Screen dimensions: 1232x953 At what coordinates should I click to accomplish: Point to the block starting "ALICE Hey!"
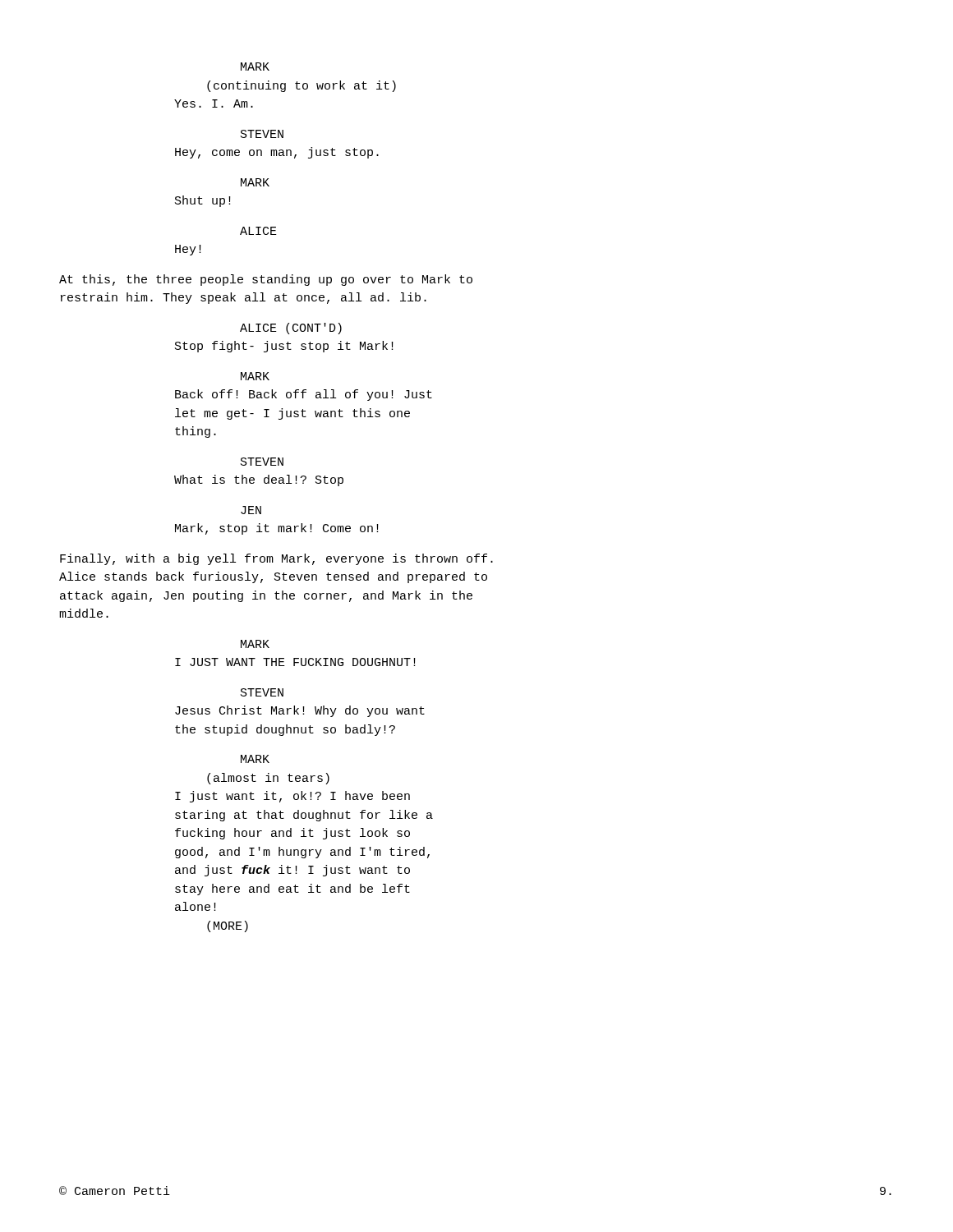258,231
